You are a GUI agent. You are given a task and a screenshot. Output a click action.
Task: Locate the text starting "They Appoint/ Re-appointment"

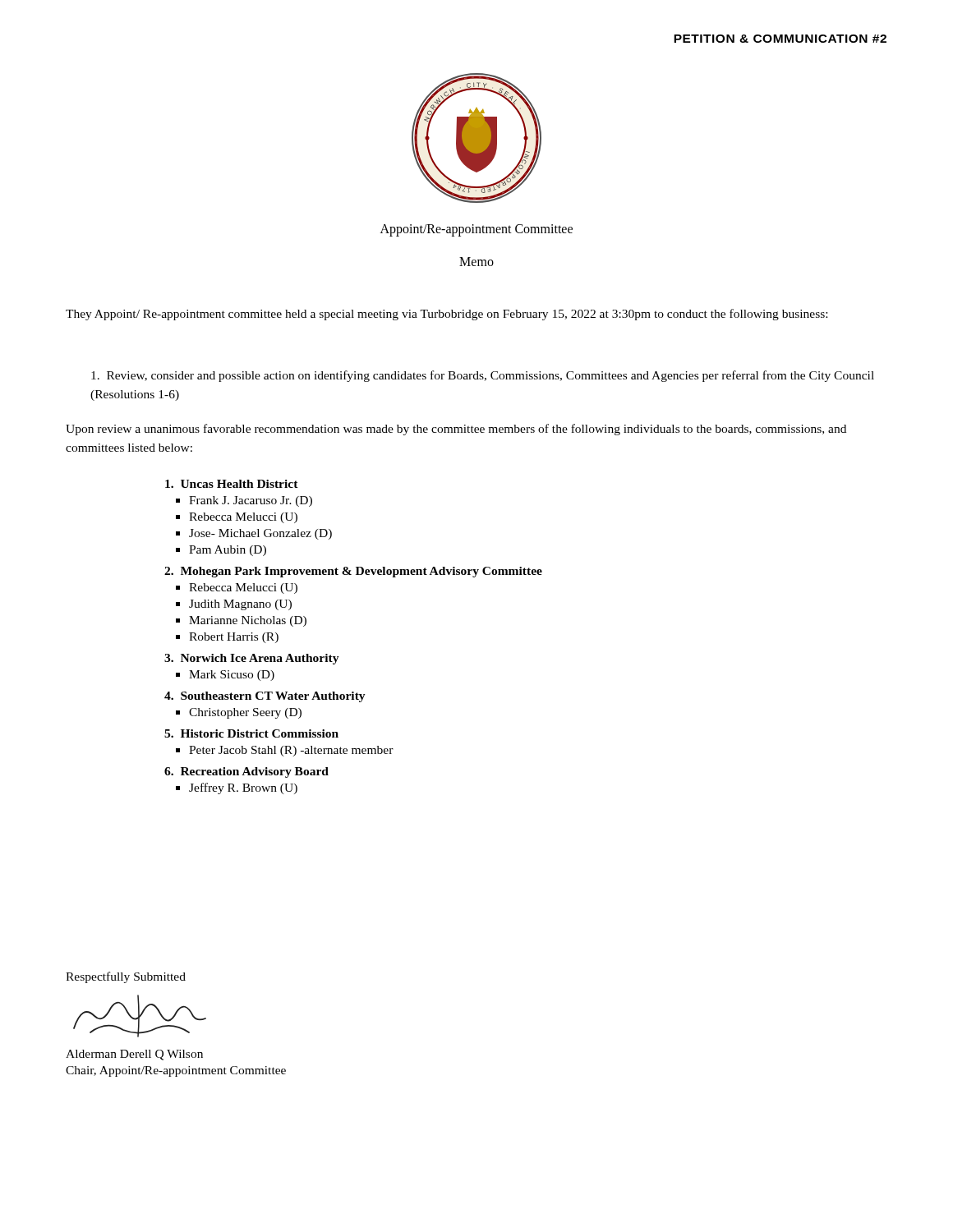[447, 313]
